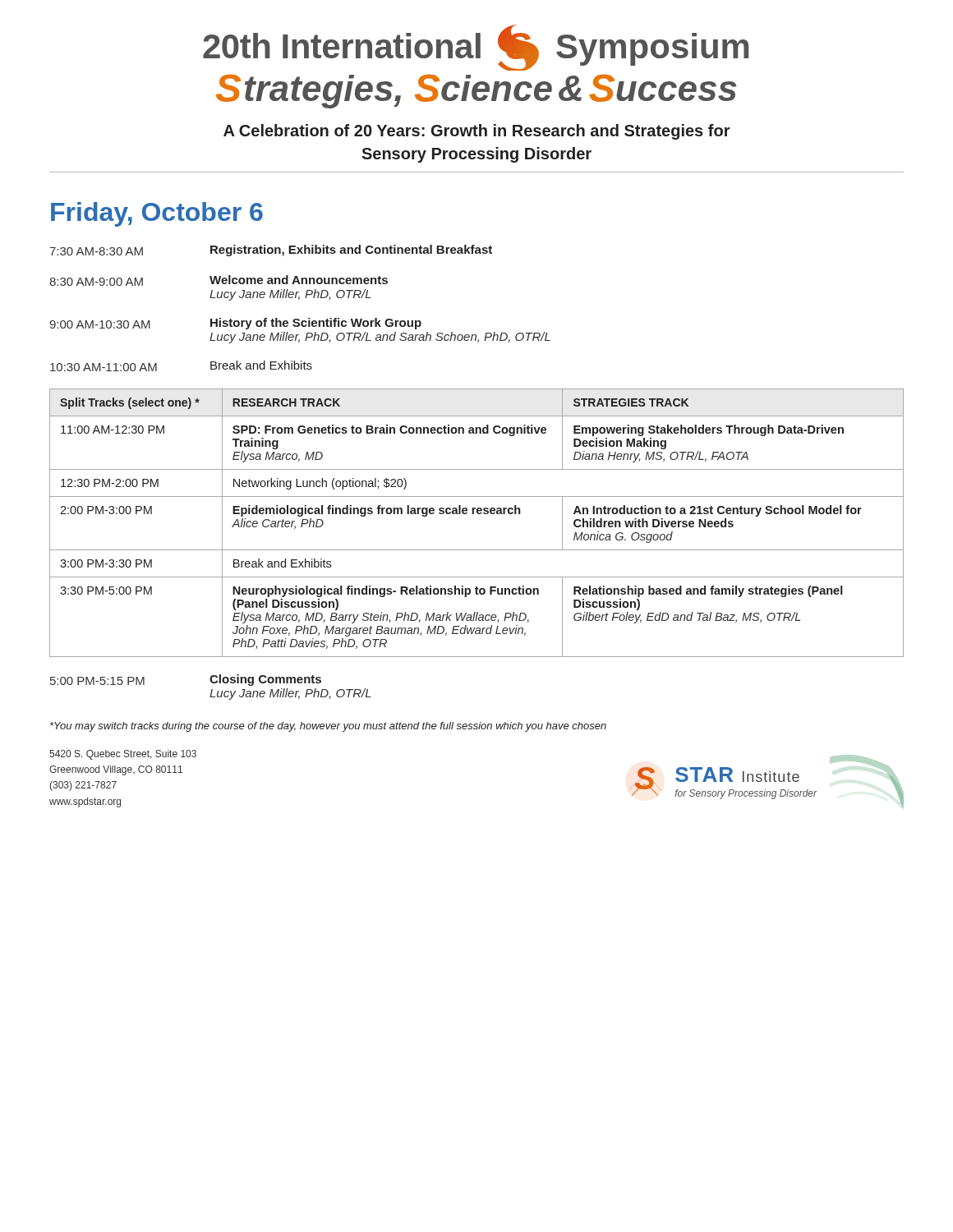This screenshot has width=953, height=1232.
Task: Navigate to the passage starting "10:30 AM-11:00 AM Break and Exhibits"
Action: (x=109, y=366)
